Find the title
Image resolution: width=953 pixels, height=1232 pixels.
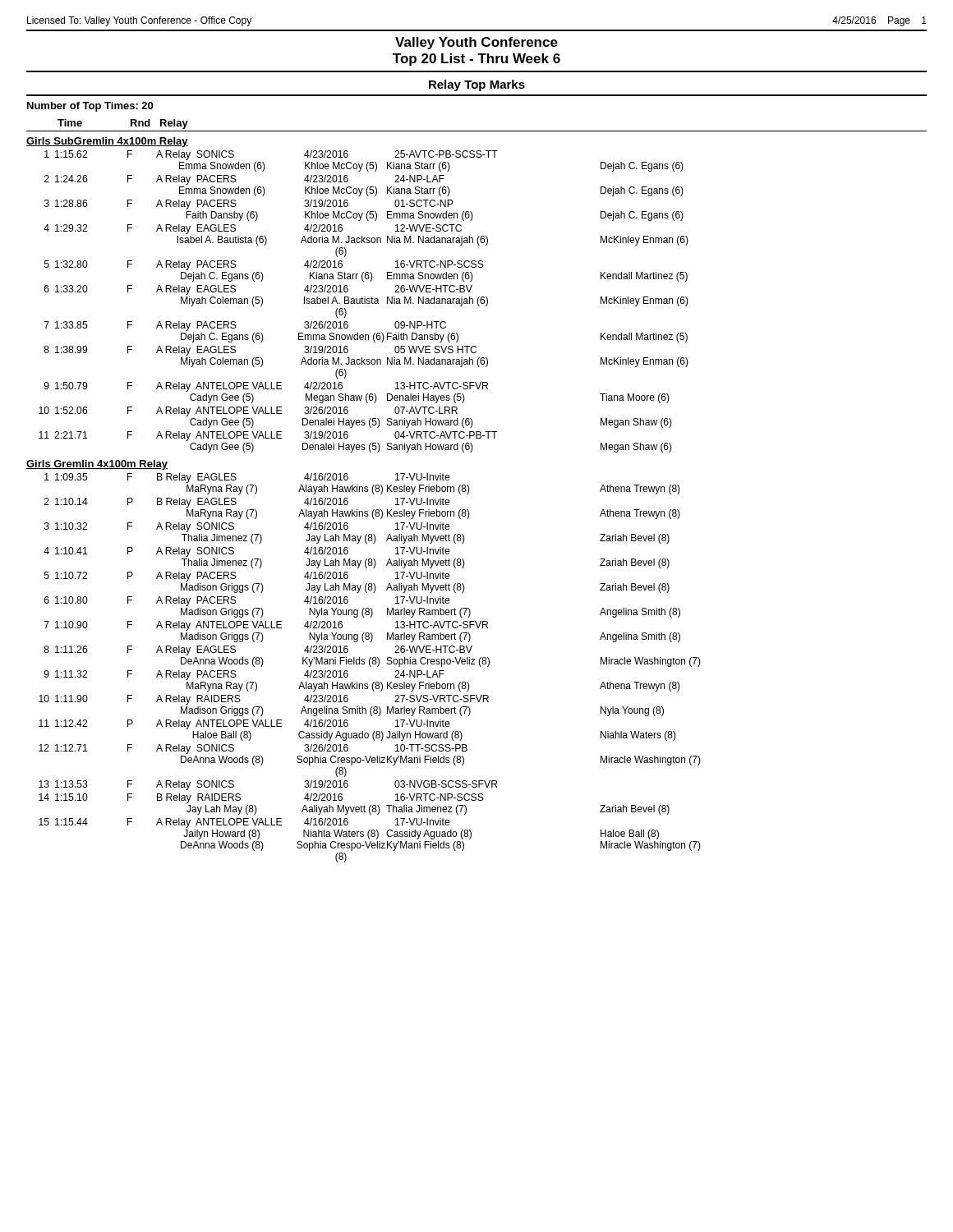476,51
